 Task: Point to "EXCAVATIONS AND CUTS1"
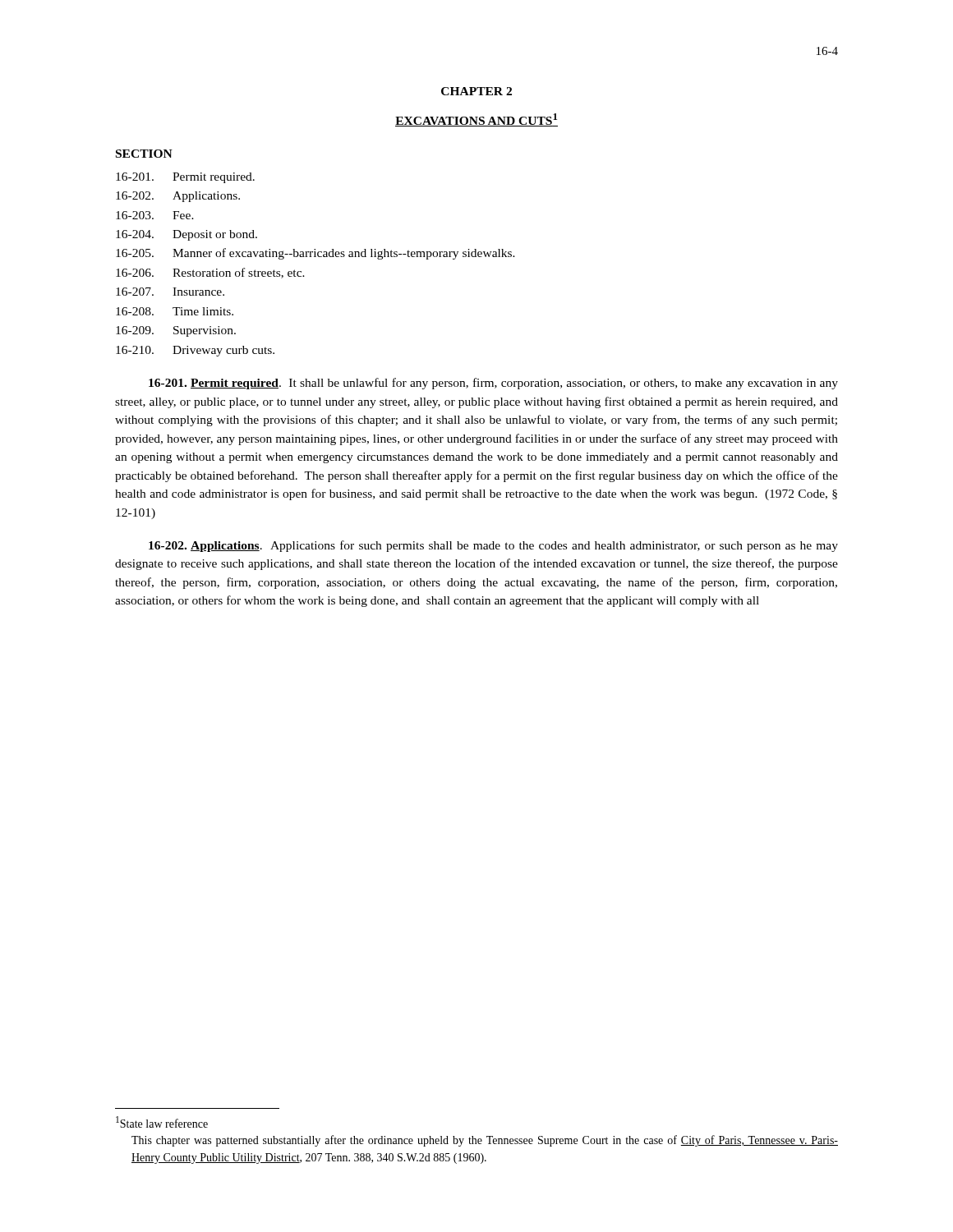coord(476,118)
